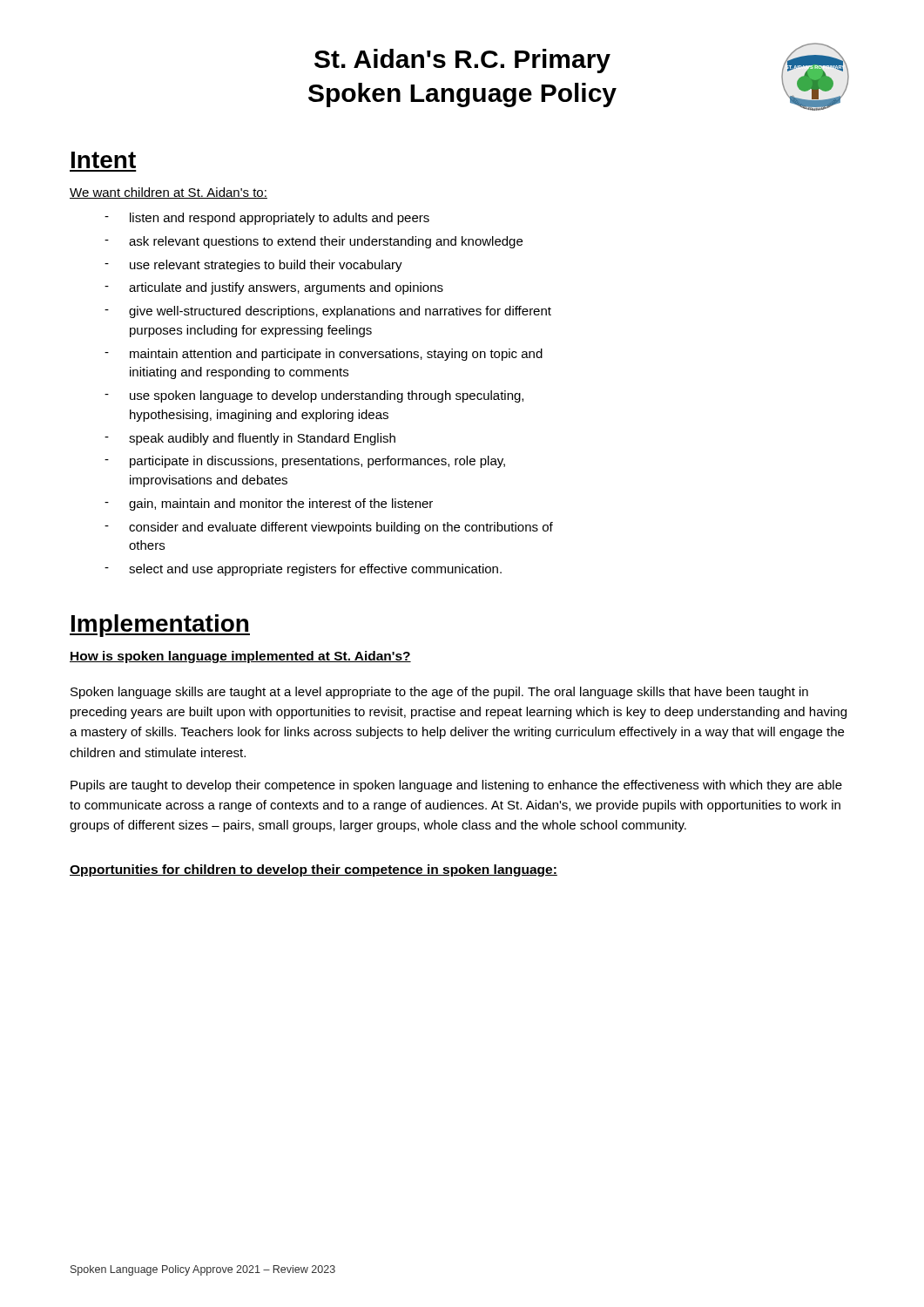924x1307 pixels.
Task: Navigate to the text block starting "We want children at St. Aidan's"
Action: coord(169,193)
